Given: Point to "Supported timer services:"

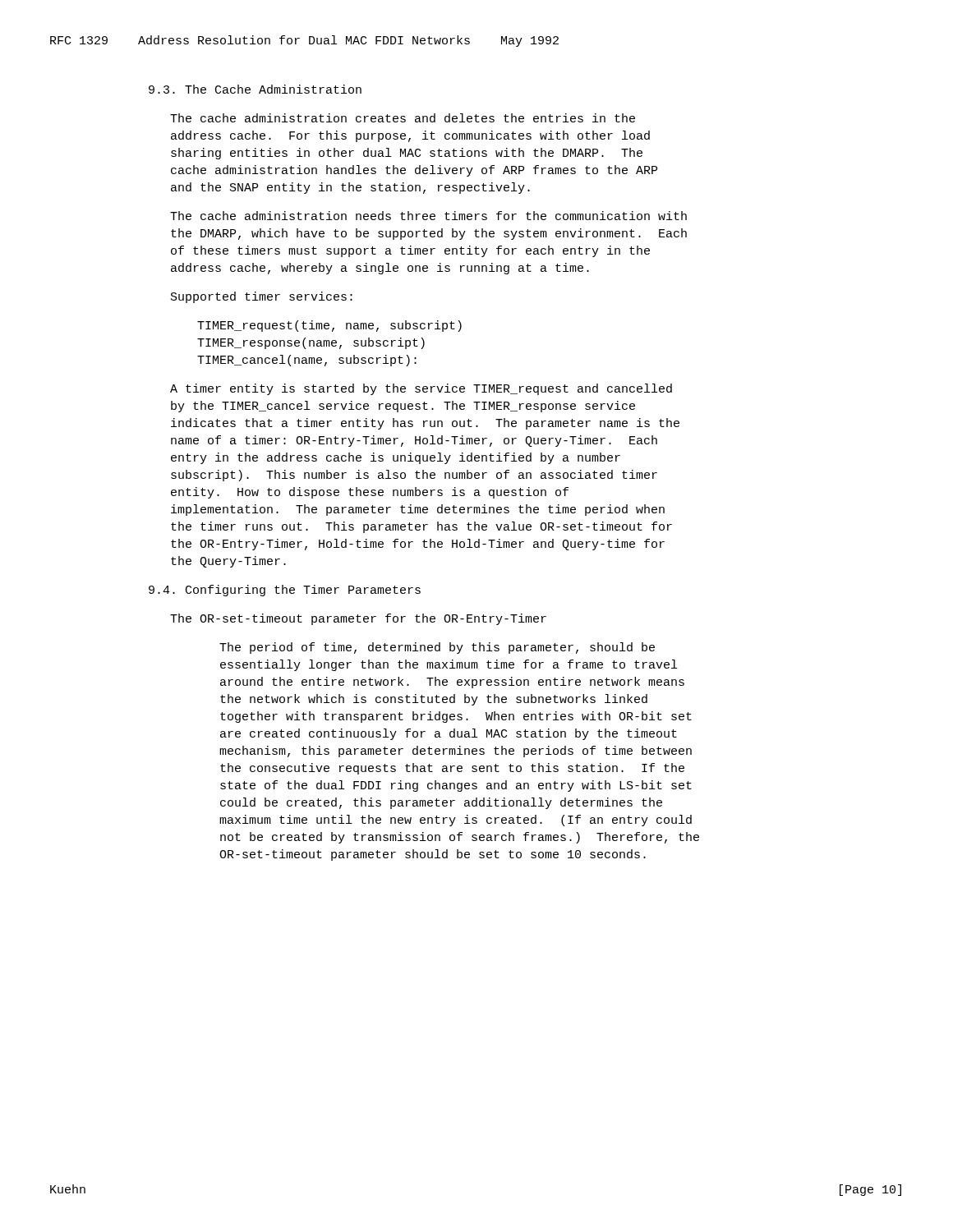Looking at the screenshot, I should point(251,298).
